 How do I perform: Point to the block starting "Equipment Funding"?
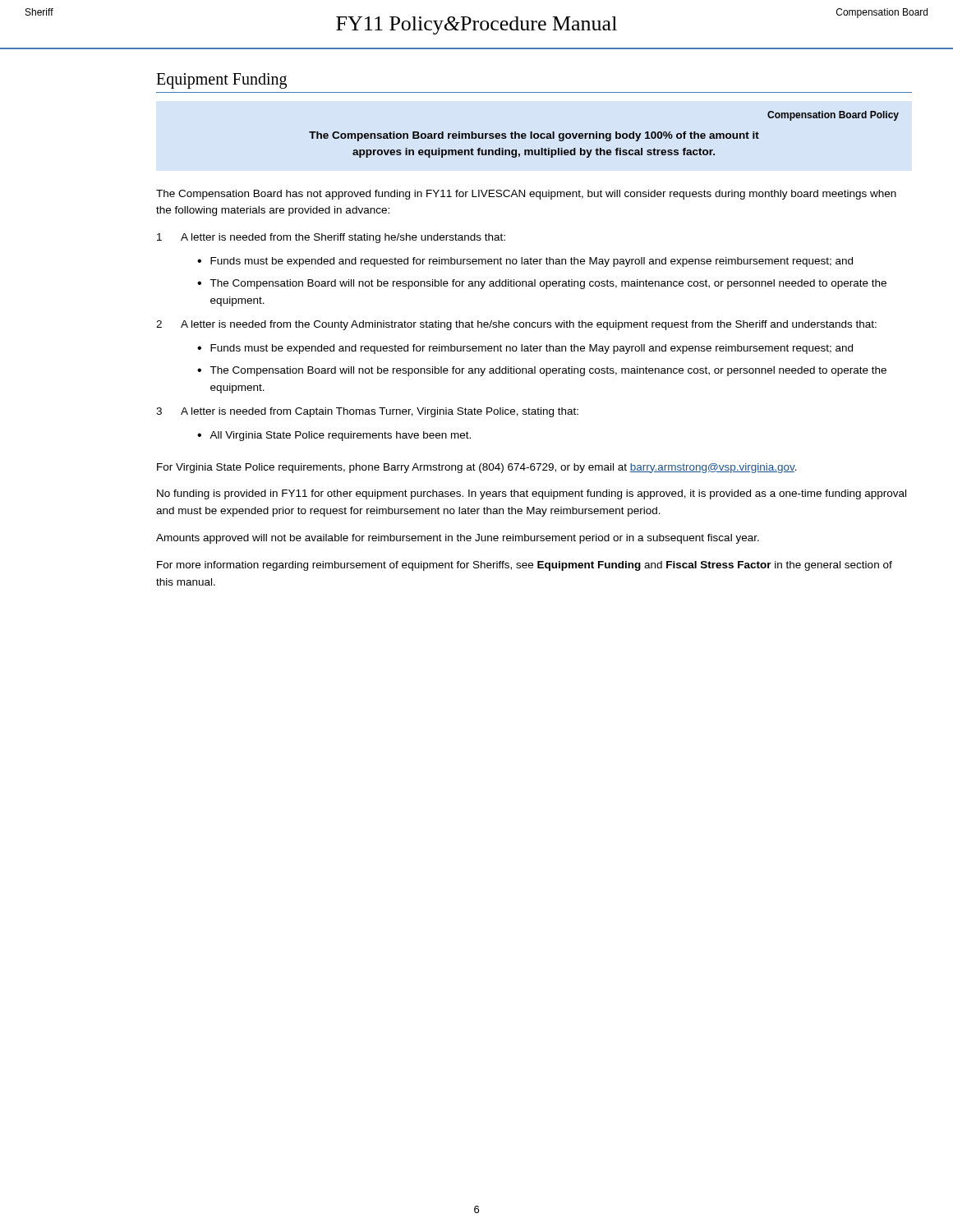[x=222, y=79]
